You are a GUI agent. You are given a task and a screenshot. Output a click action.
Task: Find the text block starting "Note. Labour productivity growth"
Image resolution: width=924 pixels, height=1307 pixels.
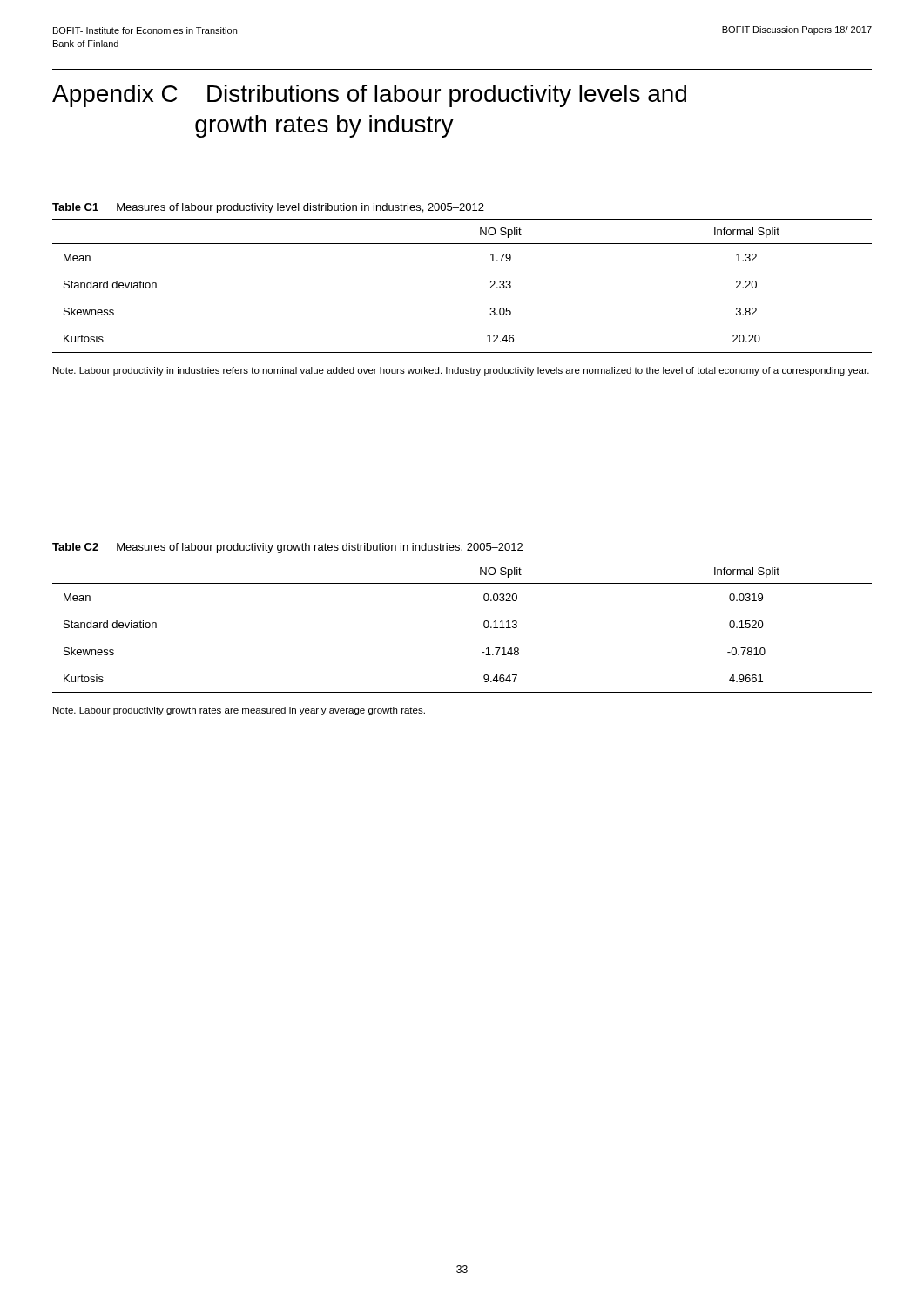point(239,710)
